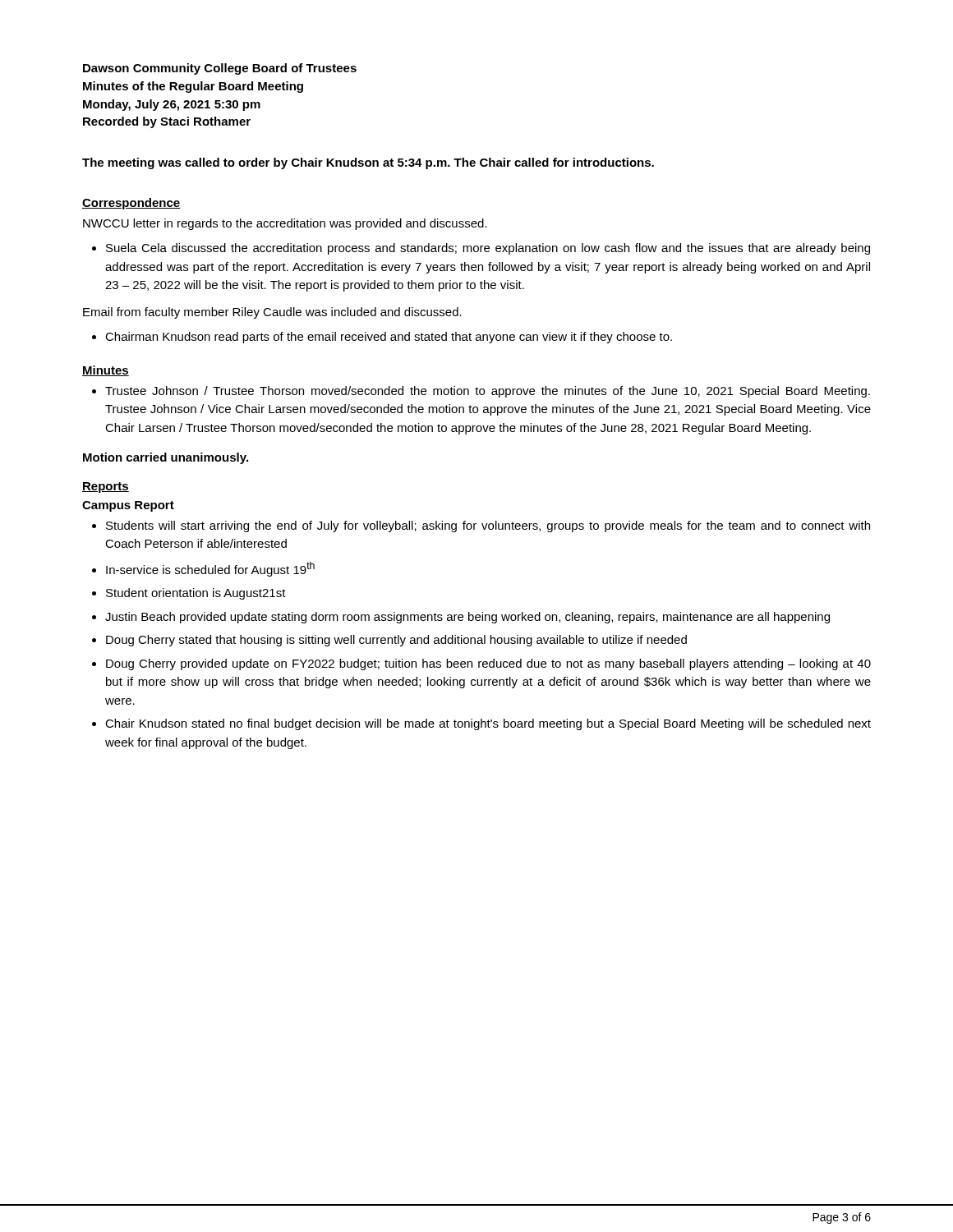Locate the text "Motion carried unanimously."

166,457
